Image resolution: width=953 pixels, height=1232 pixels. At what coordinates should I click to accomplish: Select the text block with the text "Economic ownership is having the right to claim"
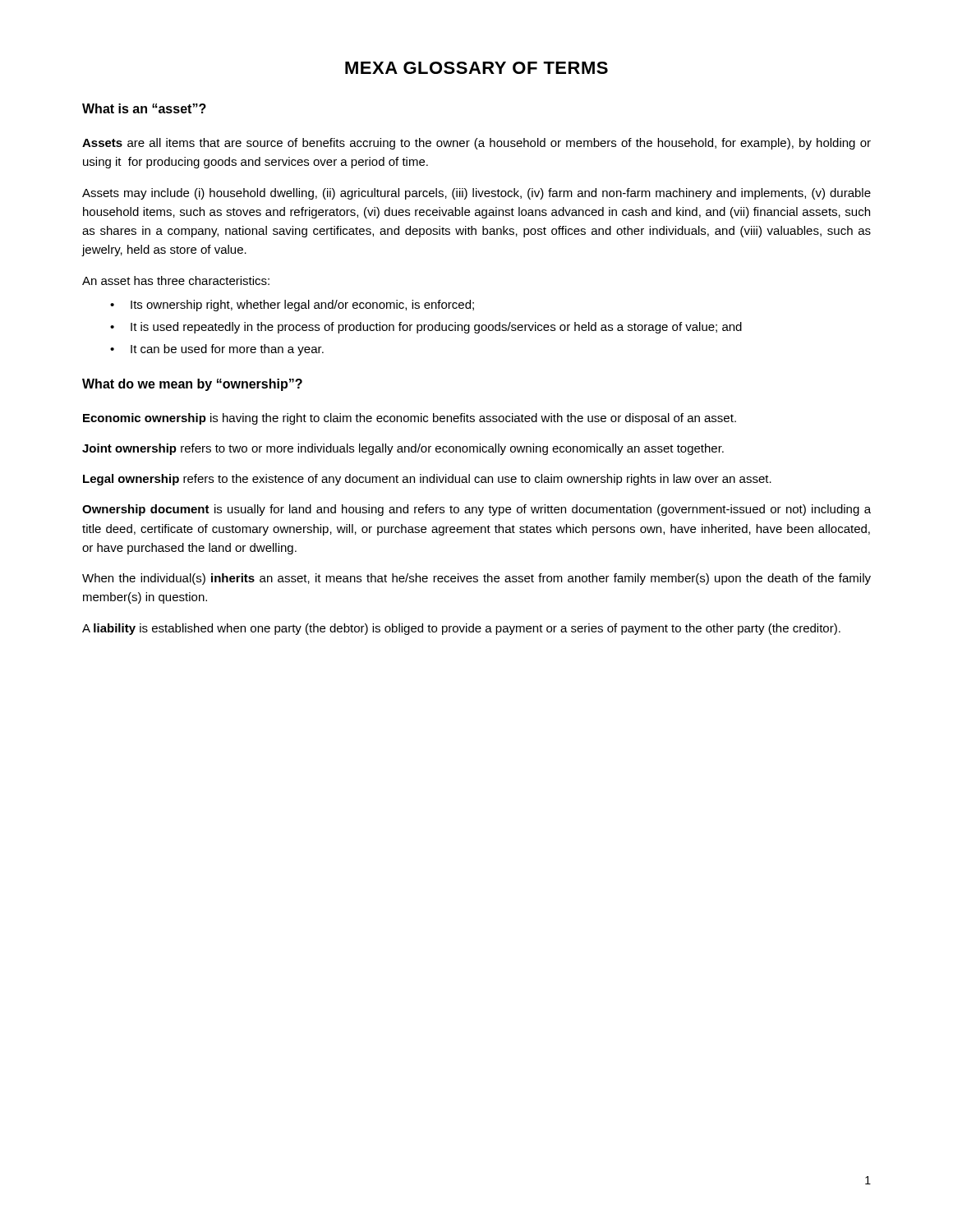coord(410,417)
